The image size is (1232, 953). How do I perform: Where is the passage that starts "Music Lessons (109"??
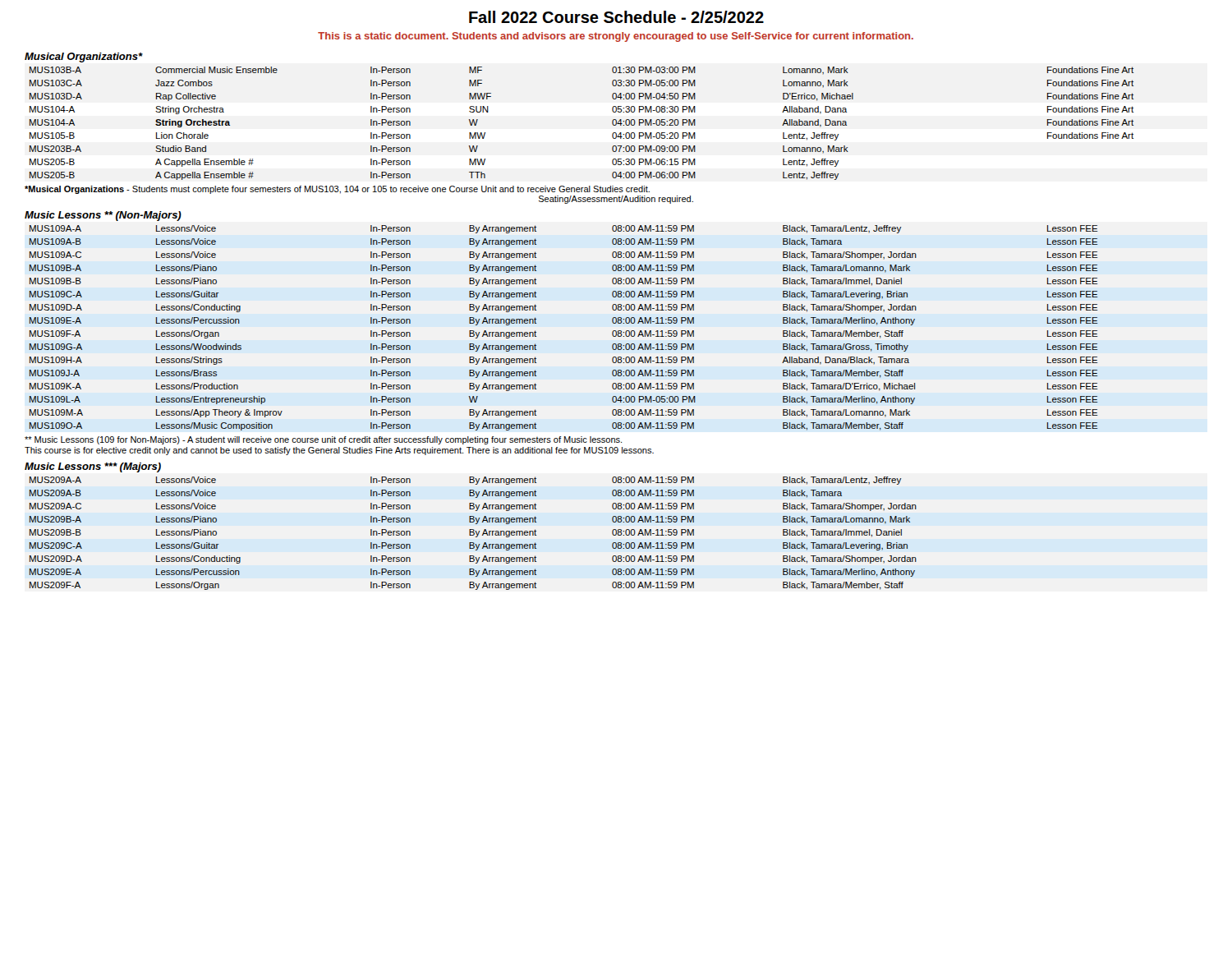coord(324,440)
